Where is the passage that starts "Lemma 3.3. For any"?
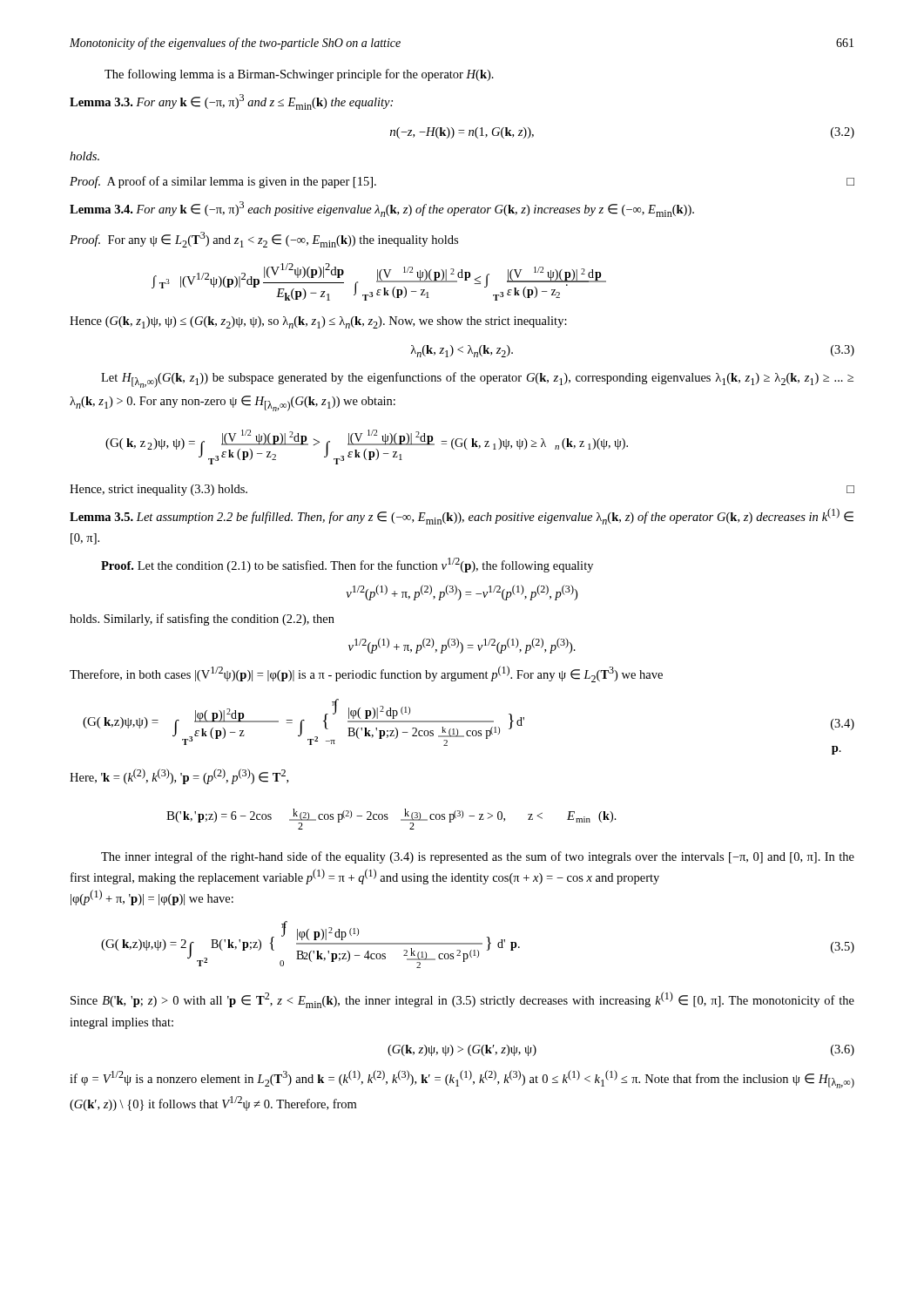The width and height of the screenshot is (924, 1307). 231,102
